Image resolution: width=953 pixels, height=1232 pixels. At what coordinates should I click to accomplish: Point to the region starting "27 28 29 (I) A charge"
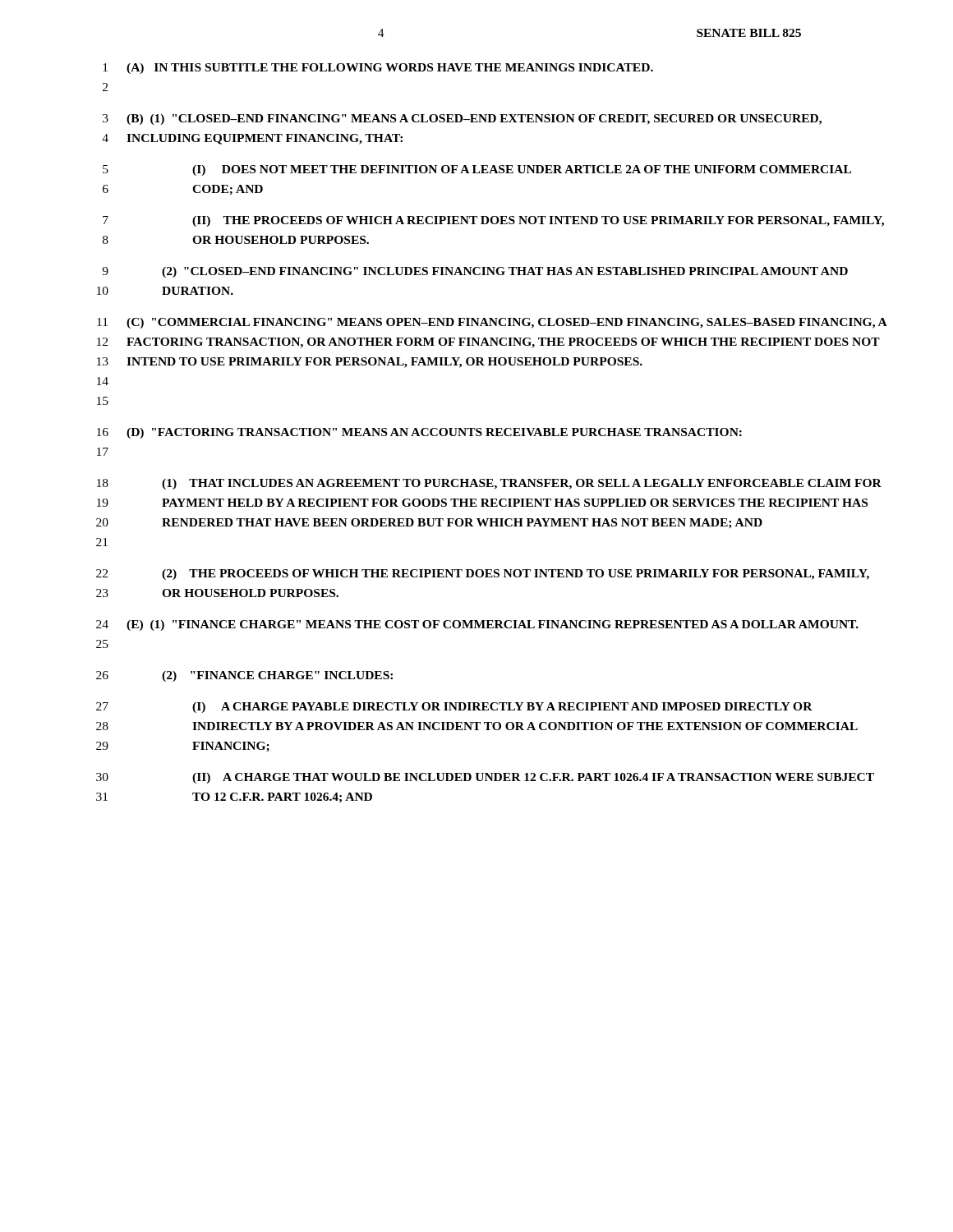[x=476, y=726]
